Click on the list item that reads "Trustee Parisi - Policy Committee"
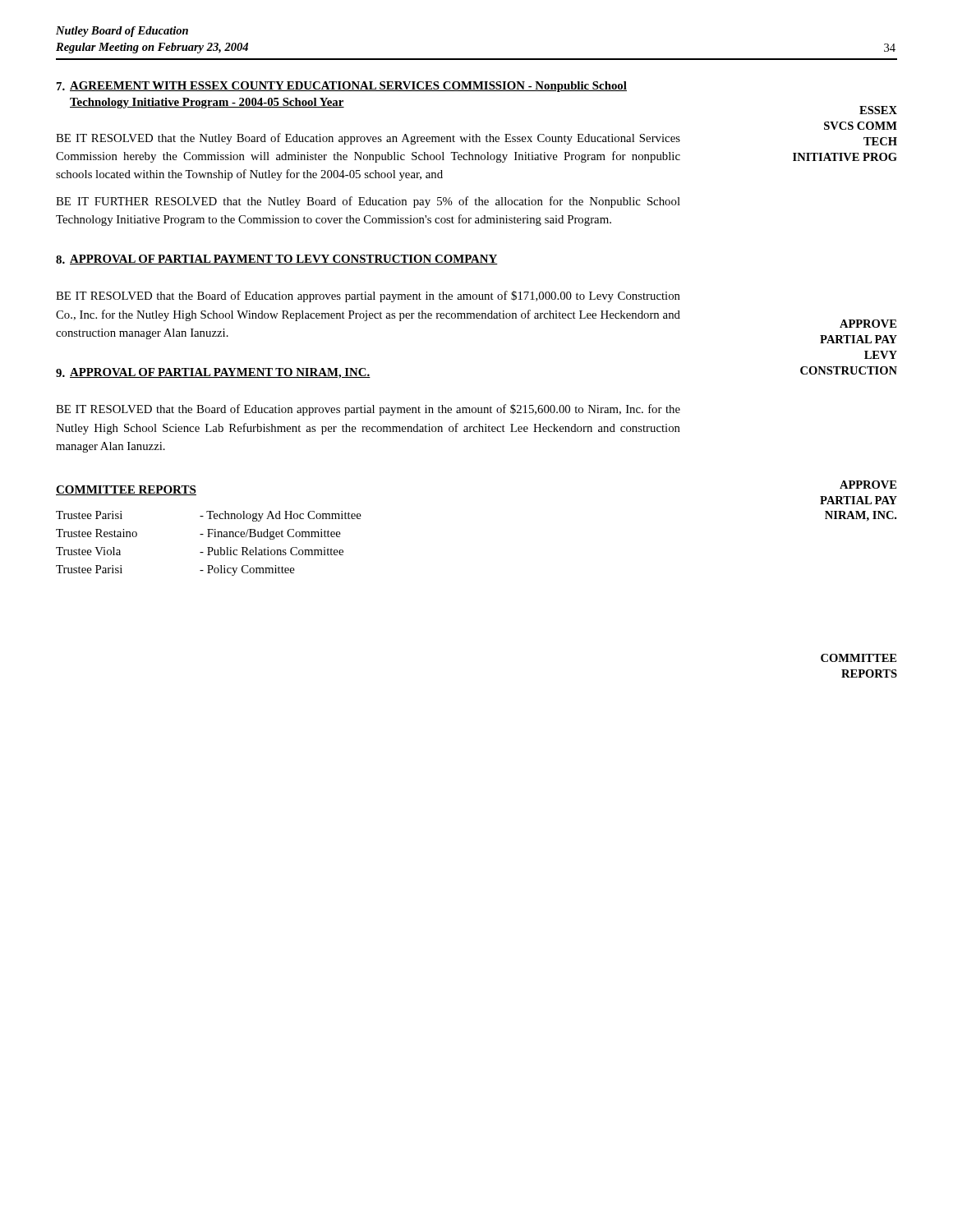Image resolution: width=953 pixels, height=1232 pixels. tap(89, 570)
